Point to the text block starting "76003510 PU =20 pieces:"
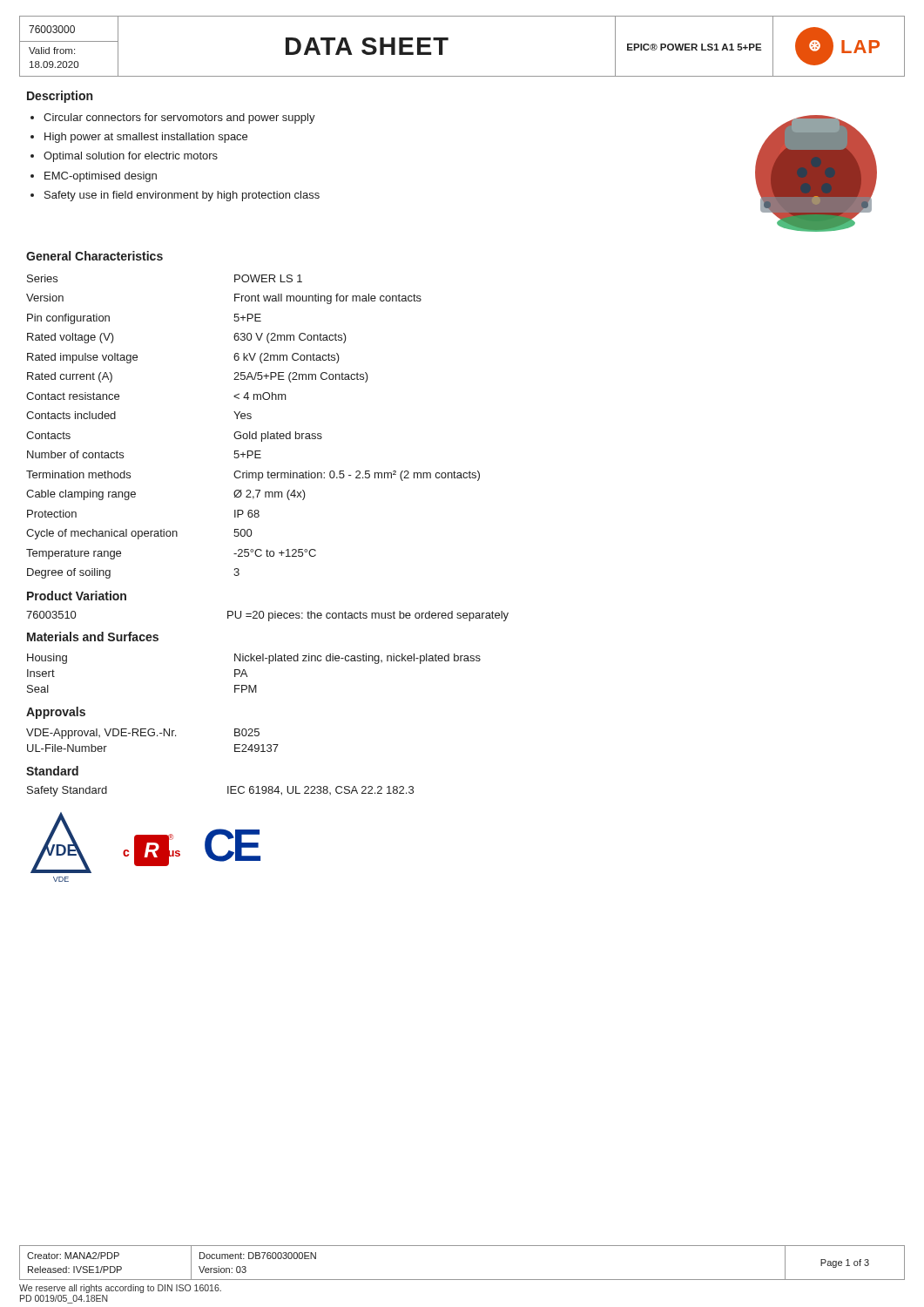 267,615
